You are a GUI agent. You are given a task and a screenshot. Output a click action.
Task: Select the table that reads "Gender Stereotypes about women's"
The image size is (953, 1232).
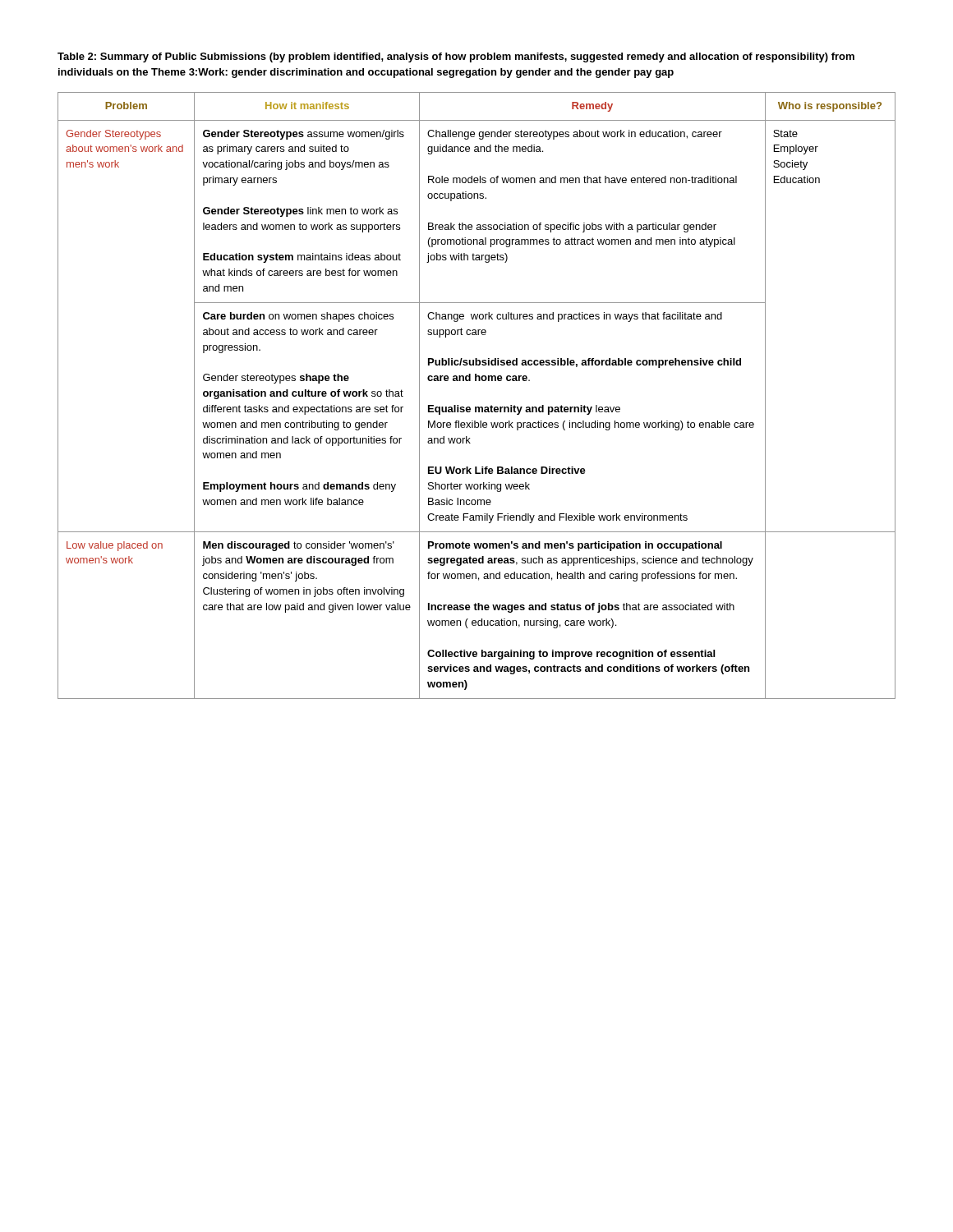coord(476,395)
